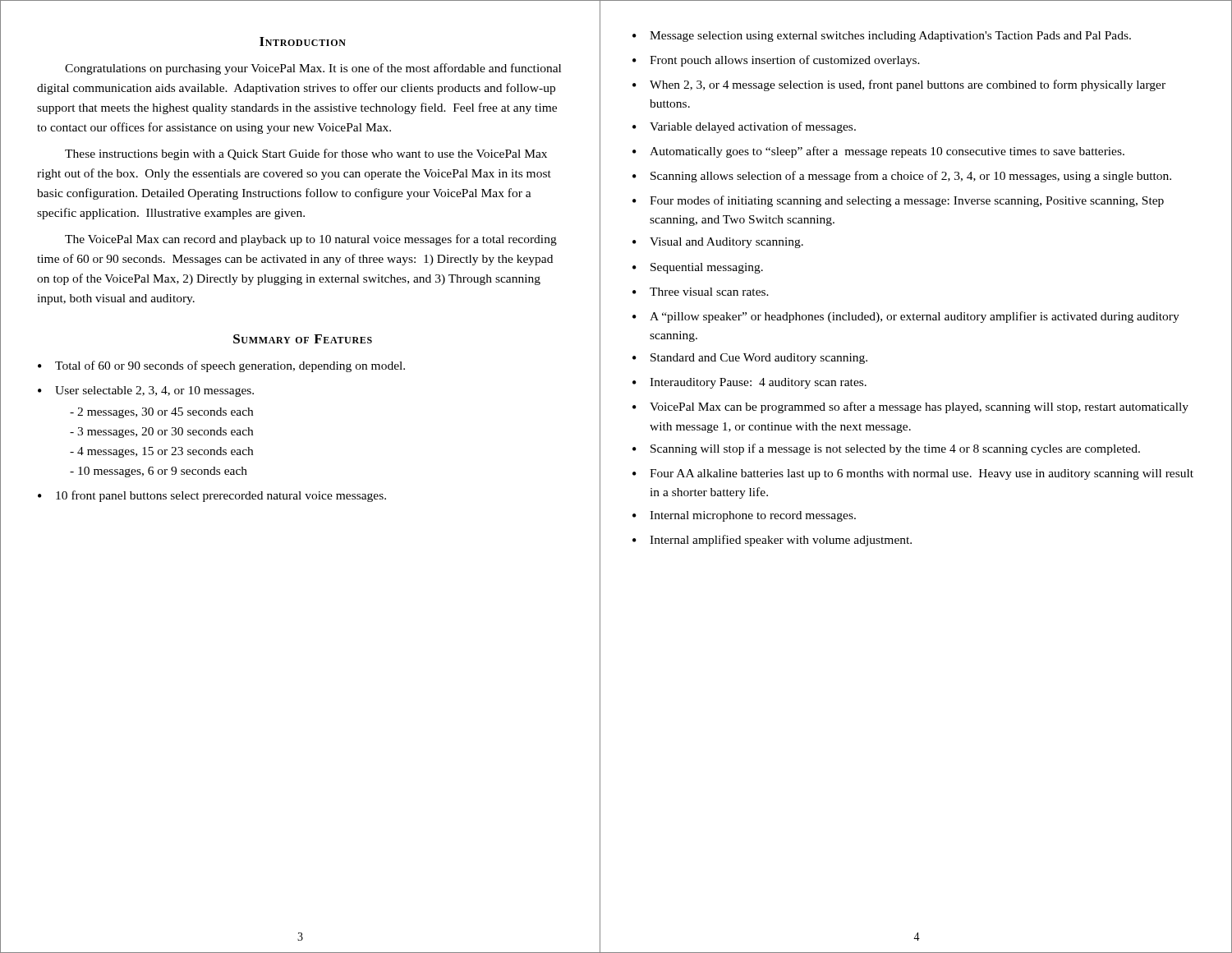This screenshot has width=1232, height=953.
Task: Select the text block starting "• VoicePal Max can be"
Action: pyautogui.click(x=914, y=416)
